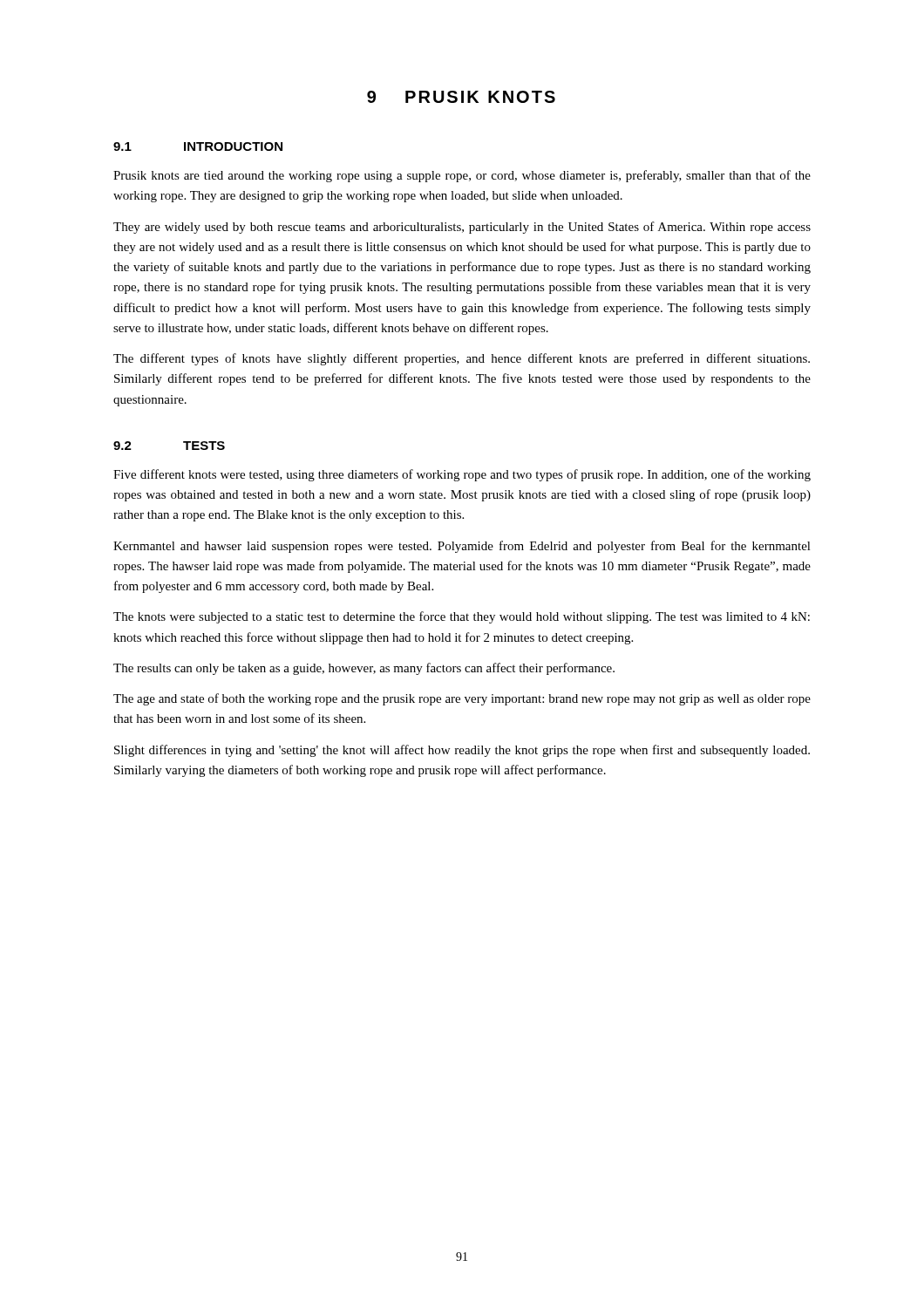Find the text block starting "9.2 TESTS"
The image size is (924, 1308).
(x=116, y=446)
